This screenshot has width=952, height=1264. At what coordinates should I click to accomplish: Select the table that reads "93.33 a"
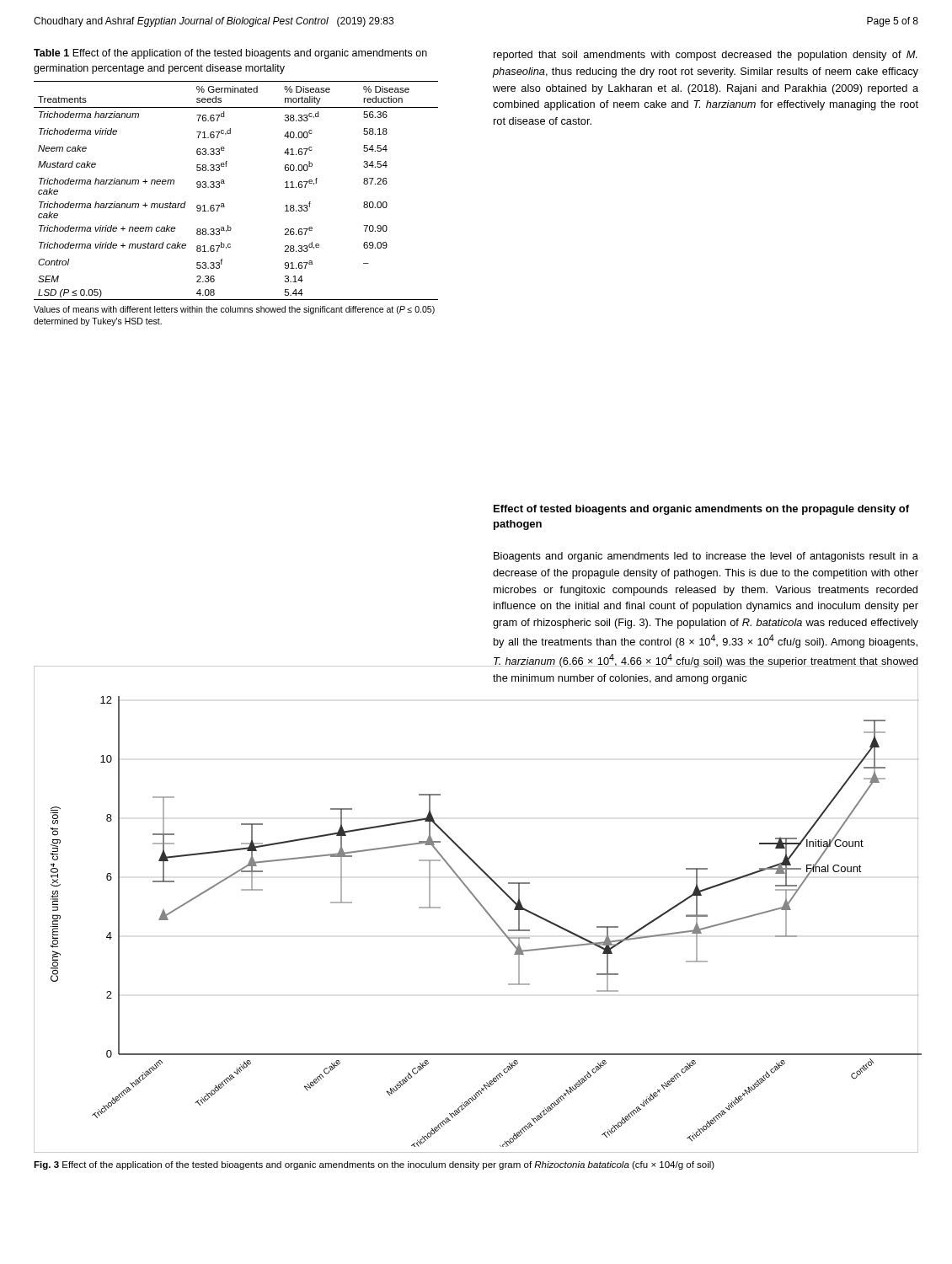(x=236, y=204)
